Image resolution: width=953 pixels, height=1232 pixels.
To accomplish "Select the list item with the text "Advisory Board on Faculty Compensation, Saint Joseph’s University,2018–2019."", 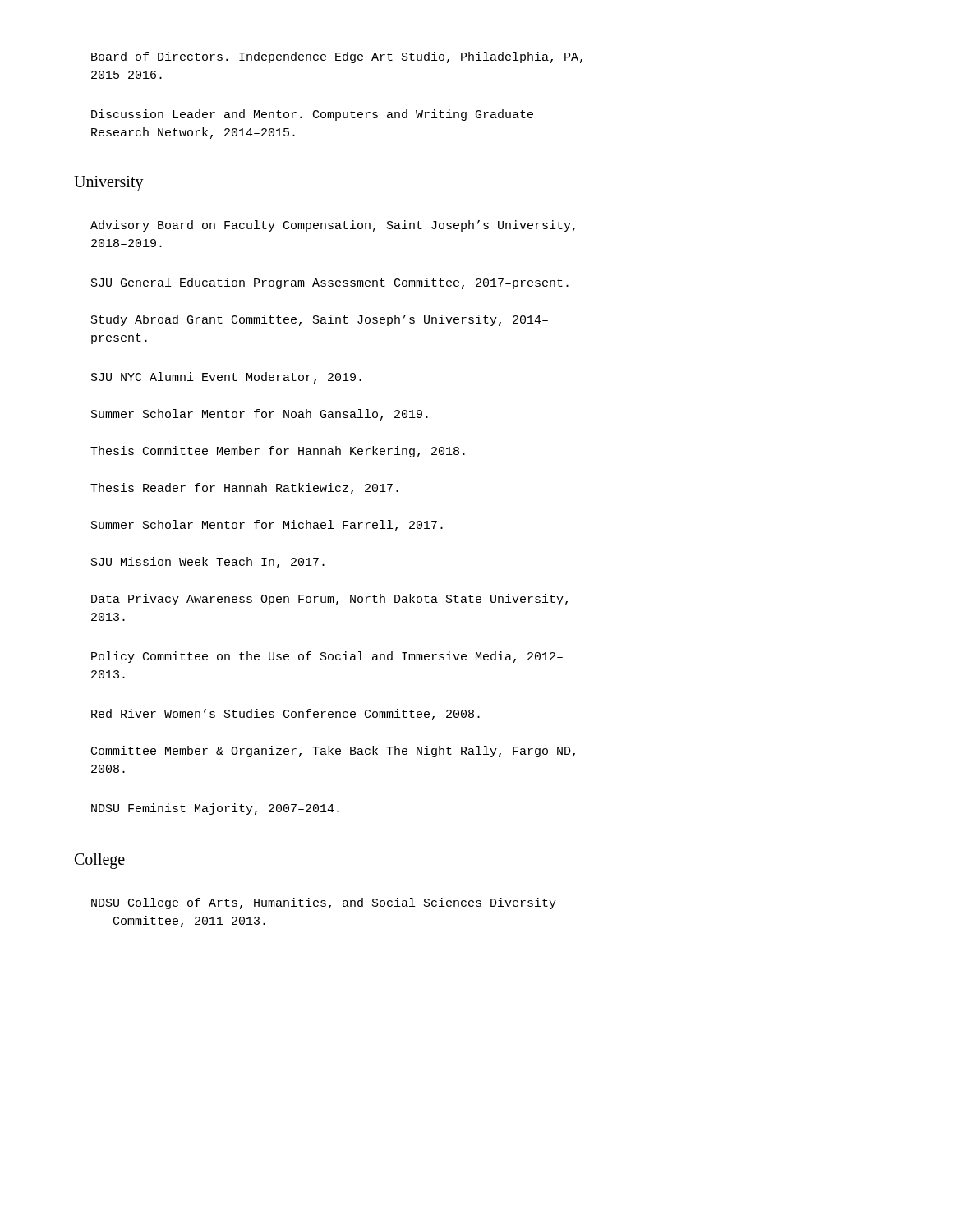I will pyautogui.click(x=334, y=235).
